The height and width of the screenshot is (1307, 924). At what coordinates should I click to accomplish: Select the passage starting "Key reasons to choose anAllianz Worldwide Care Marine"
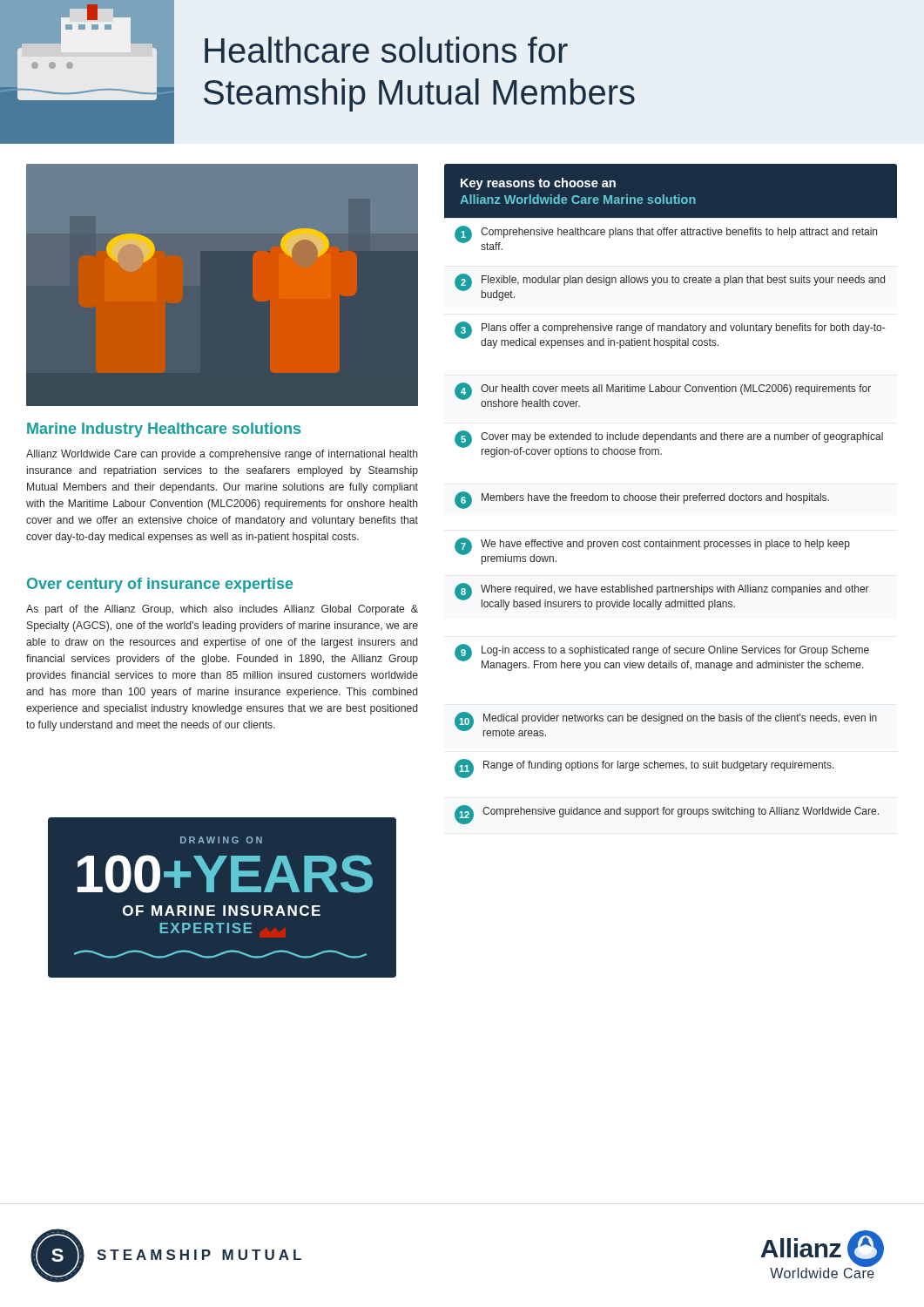tap(671, 192)
